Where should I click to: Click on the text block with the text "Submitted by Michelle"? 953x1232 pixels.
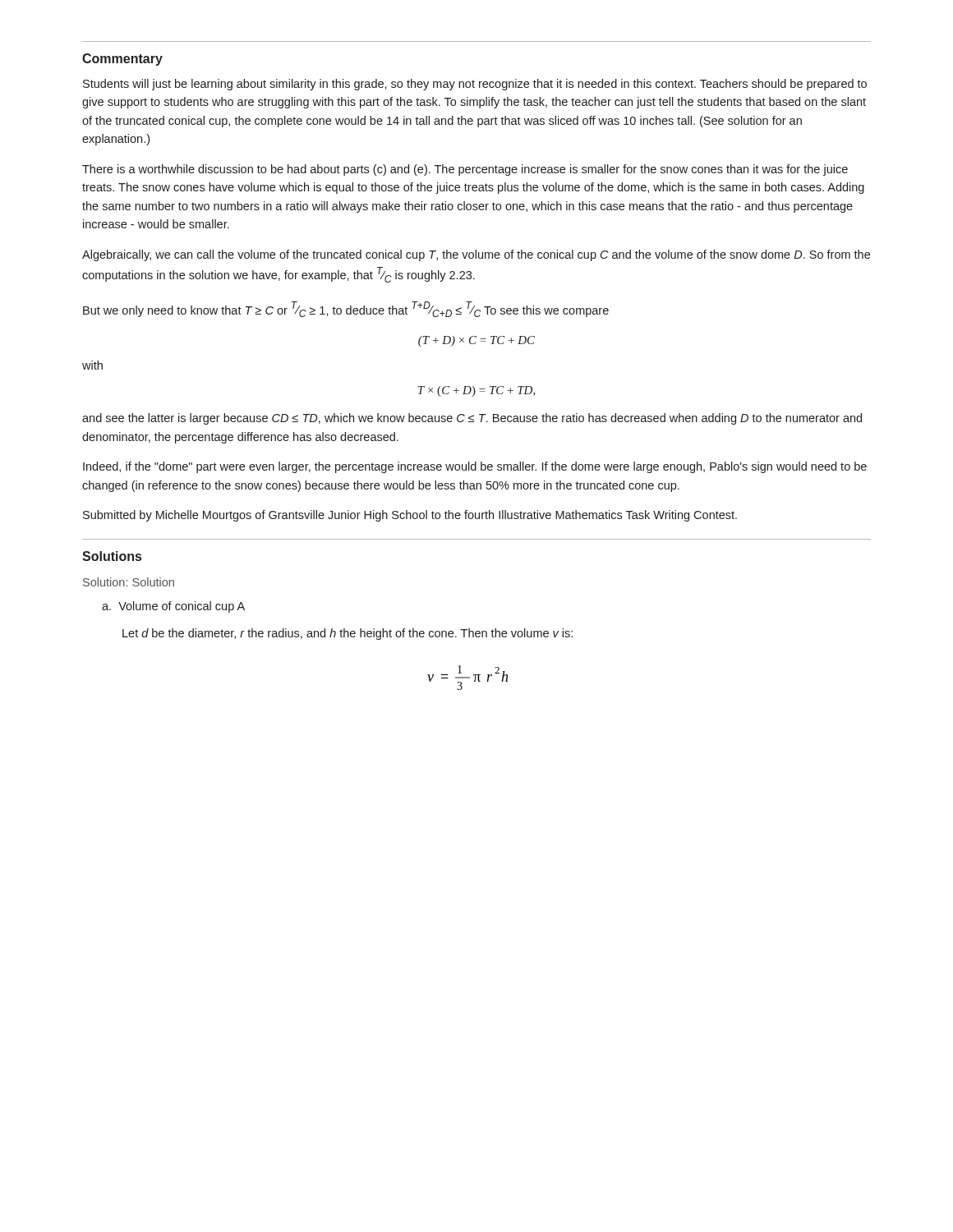(x=410, y=515)
